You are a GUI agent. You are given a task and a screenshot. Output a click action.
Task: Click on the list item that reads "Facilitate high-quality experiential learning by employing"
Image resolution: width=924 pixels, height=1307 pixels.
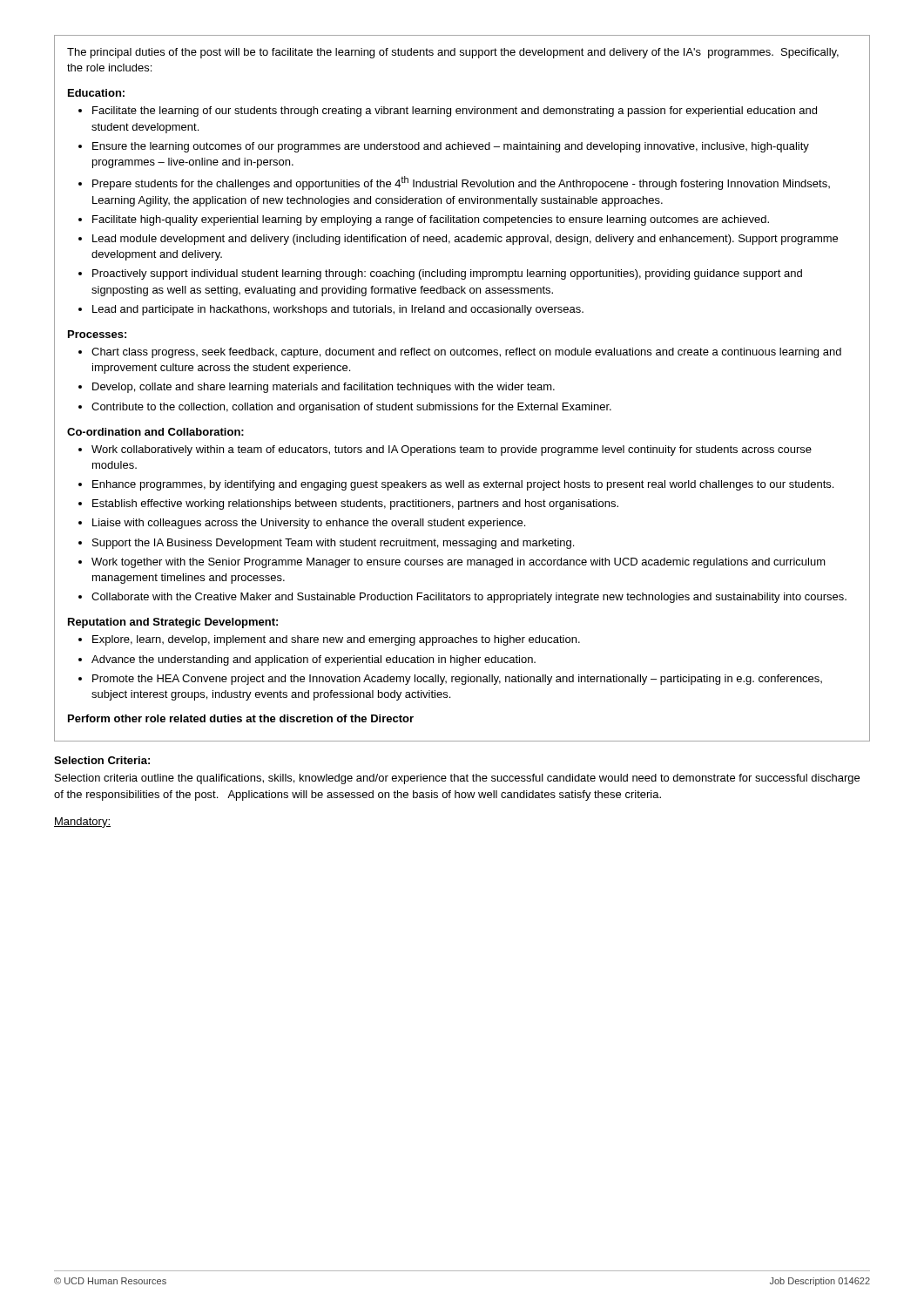[431, 219]
